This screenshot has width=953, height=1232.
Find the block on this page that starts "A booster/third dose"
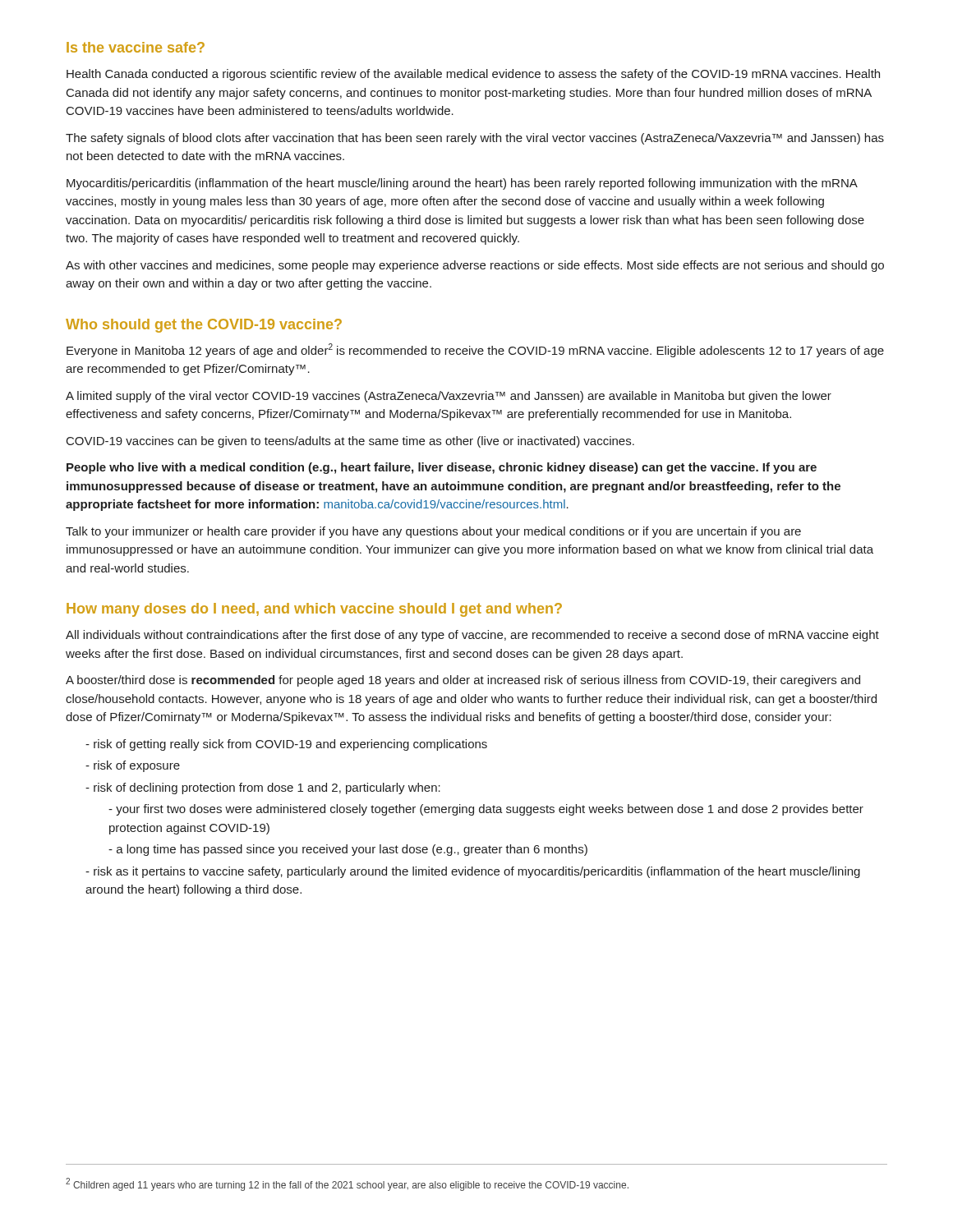point(476,699)
